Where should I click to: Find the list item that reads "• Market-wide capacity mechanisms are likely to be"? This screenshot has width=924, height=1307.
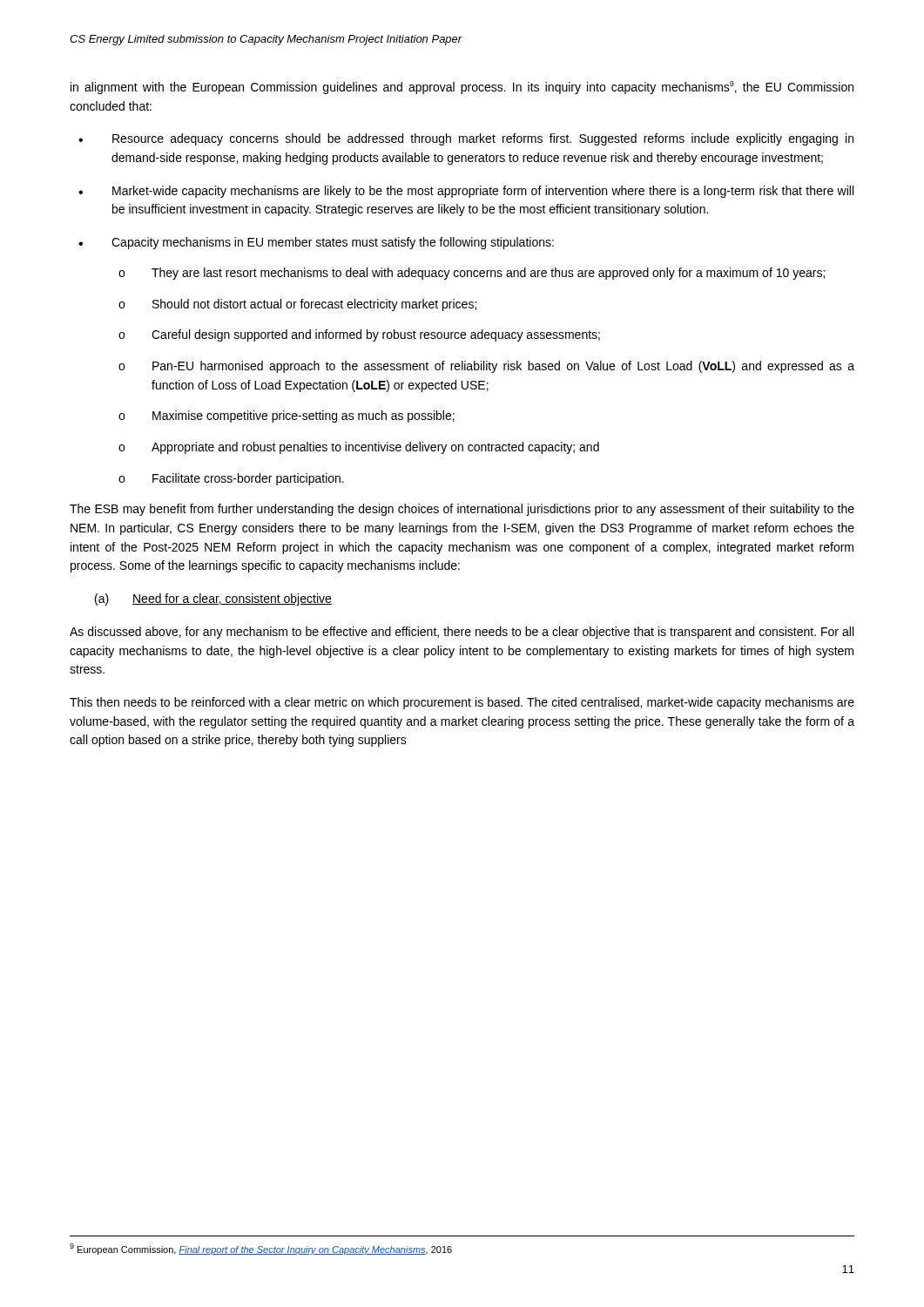[x=466, y=201]
